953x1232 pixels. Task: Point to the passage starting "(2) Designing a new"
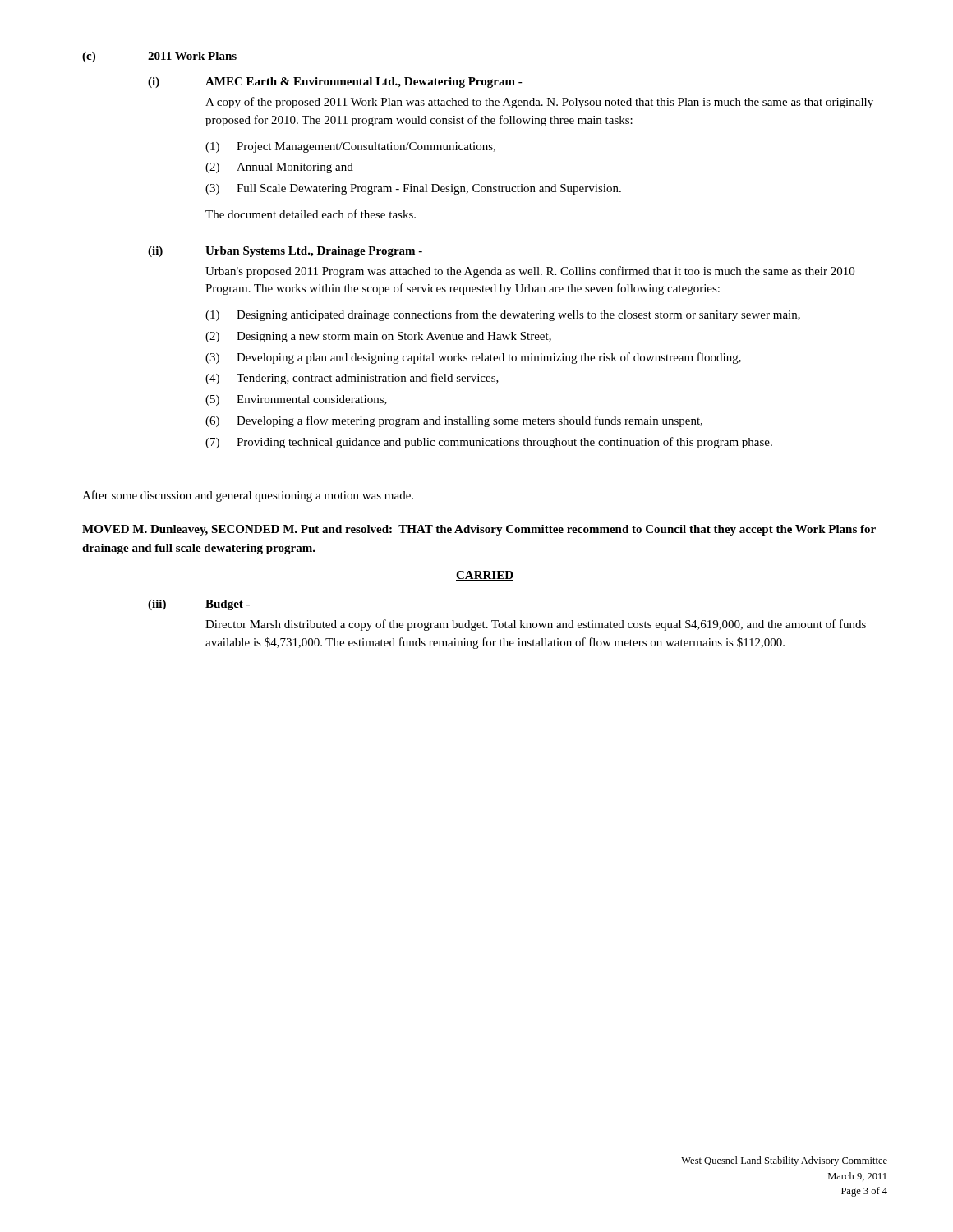(x=546, y=336)
